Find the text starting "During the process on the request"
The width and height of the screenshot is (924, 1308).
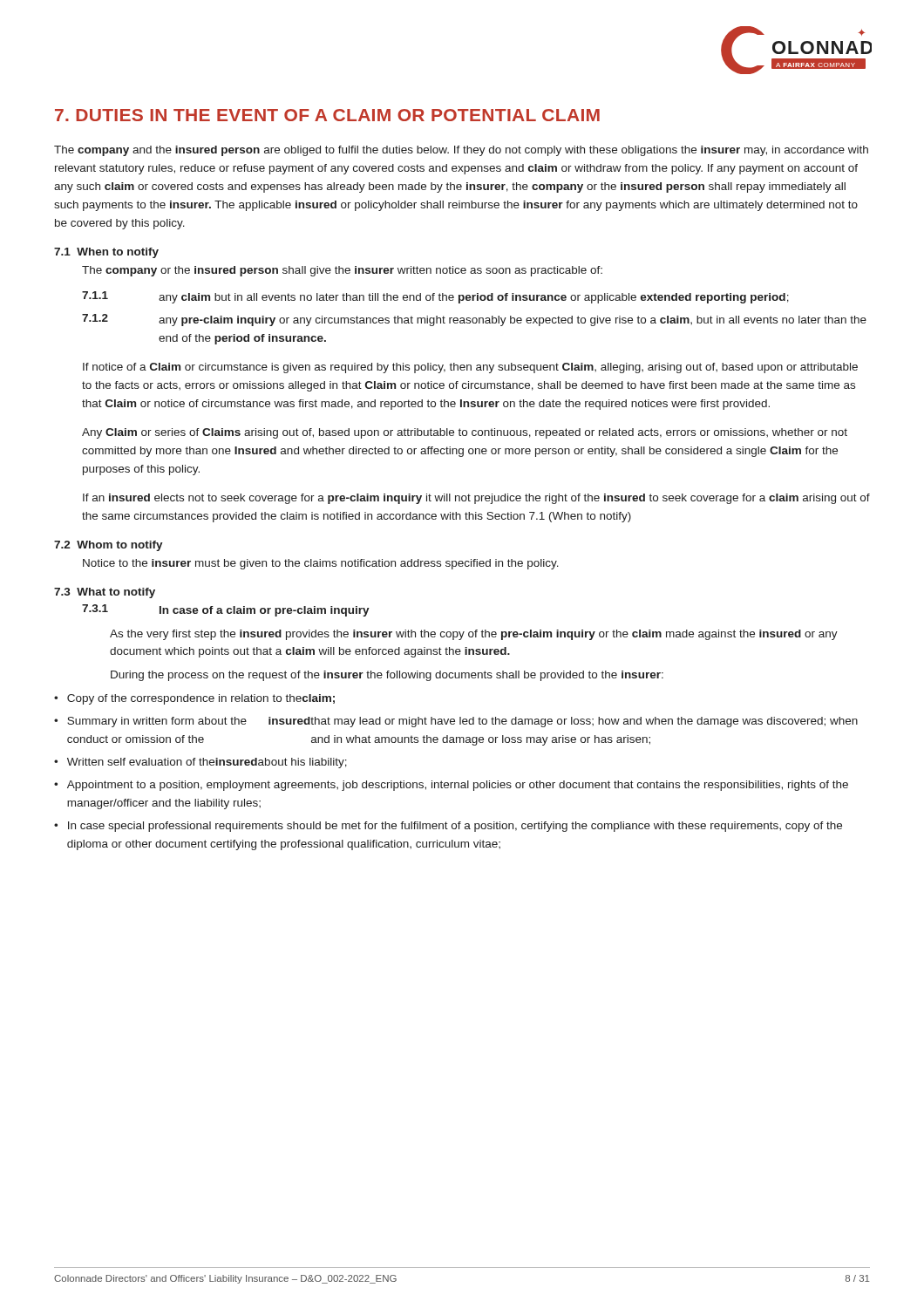point(387,675)
